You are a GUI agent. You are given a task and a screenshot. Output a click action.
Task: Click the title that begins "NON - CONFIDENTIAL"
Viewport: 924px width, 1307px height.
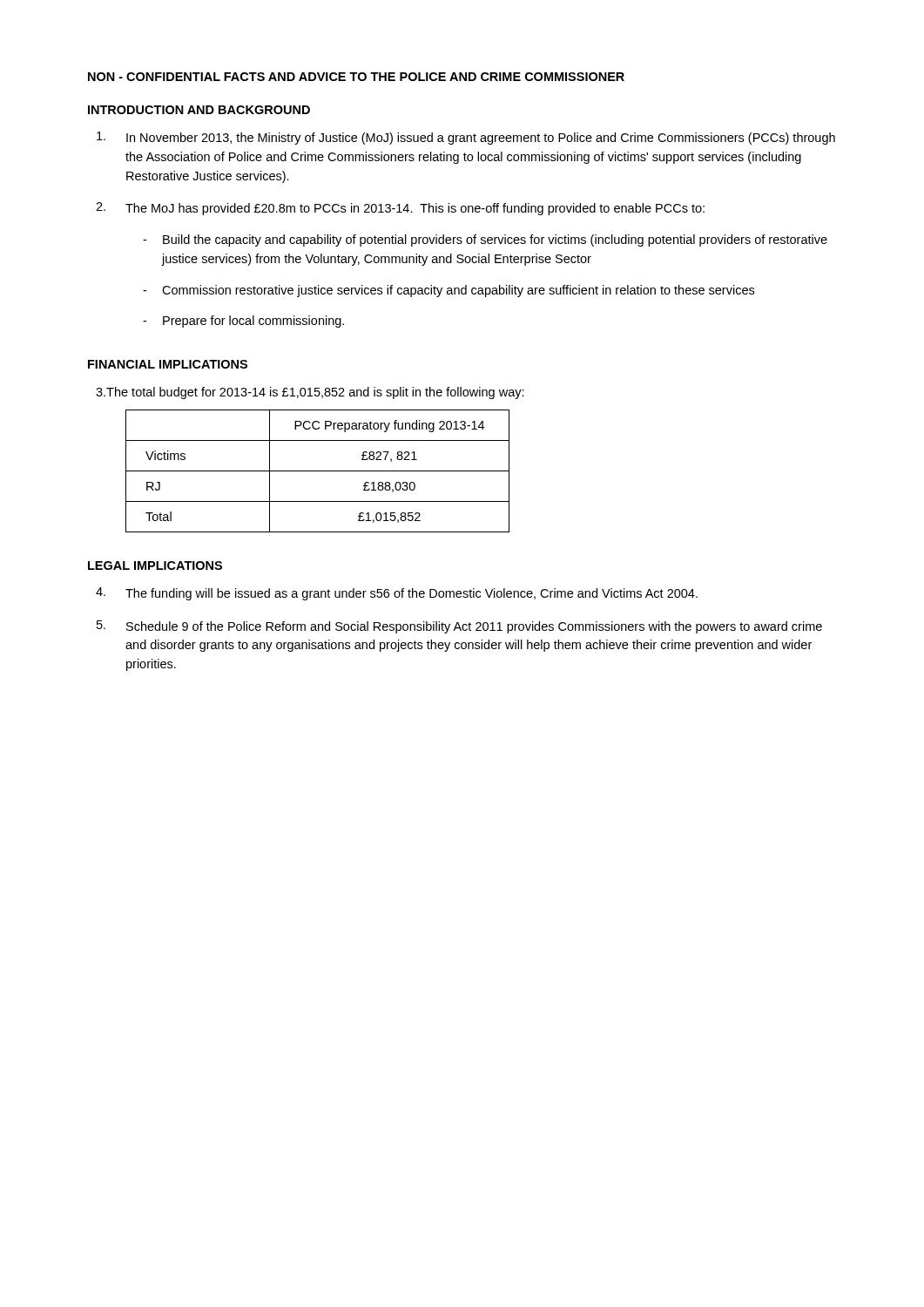pyautogui.click(x=356, y=77)
